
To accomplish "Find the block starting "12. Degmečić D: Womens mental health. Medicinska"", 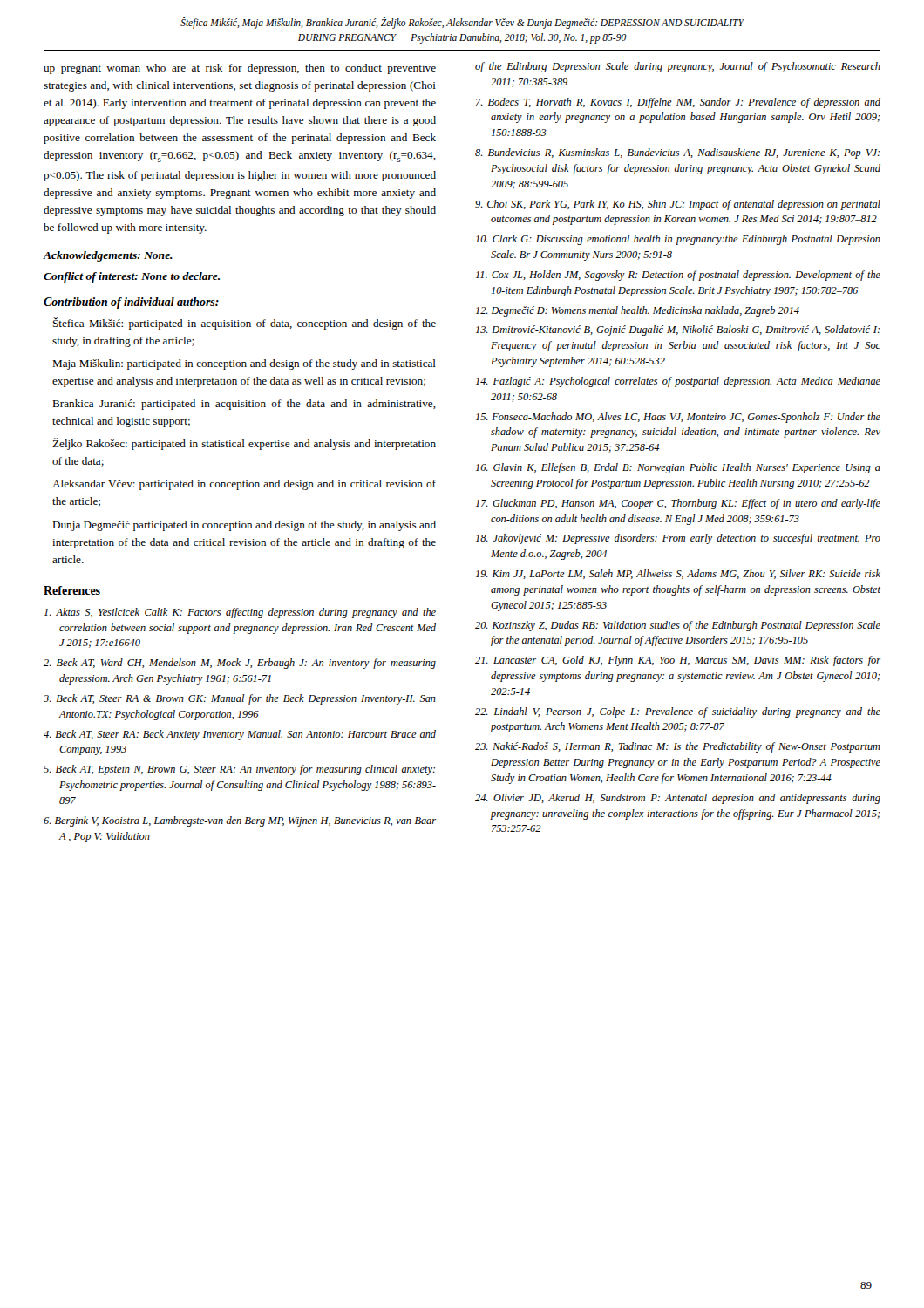I will (x=637, y=310).
